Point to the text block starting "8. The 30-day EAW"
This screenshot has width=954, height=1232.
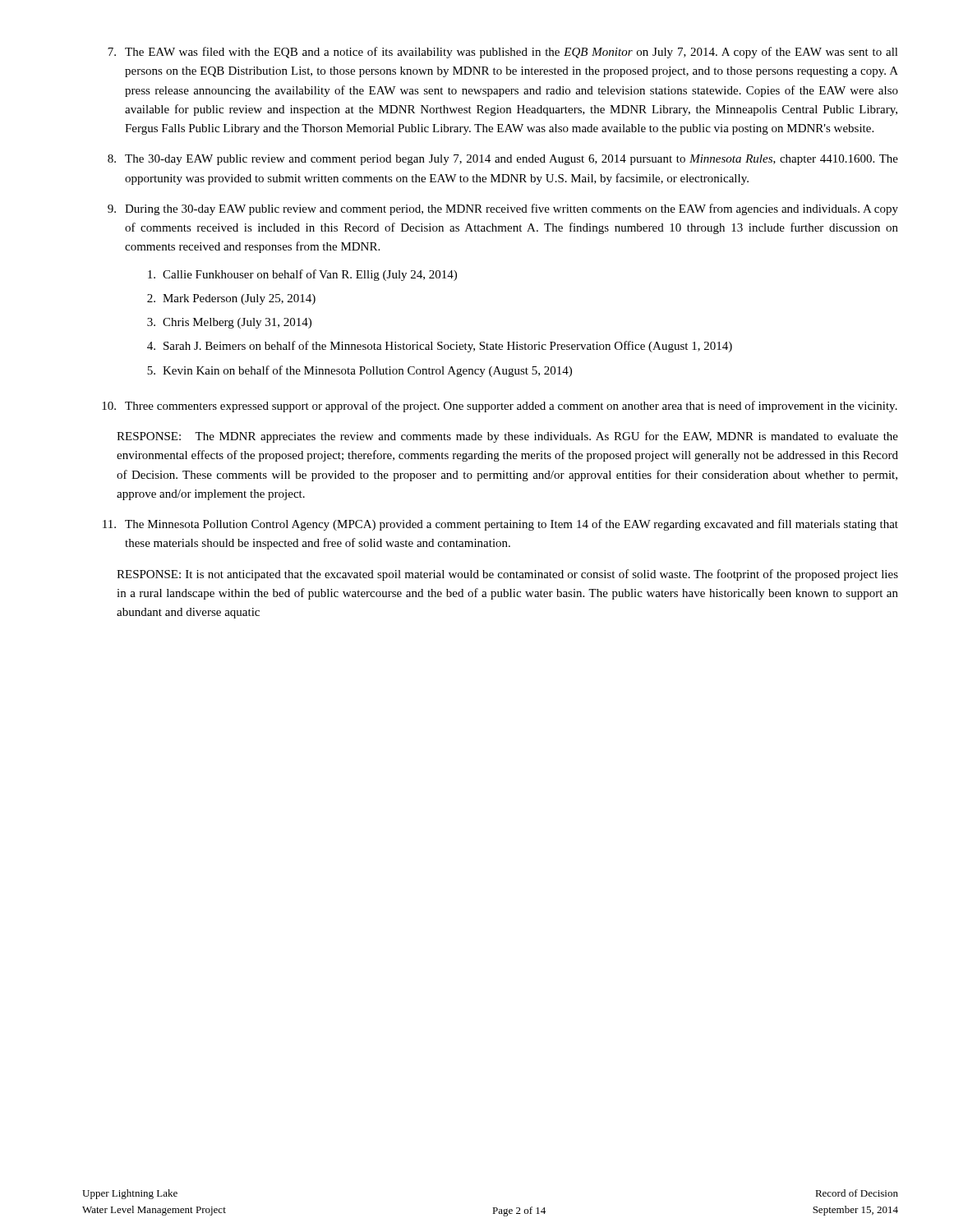(490, 169)
